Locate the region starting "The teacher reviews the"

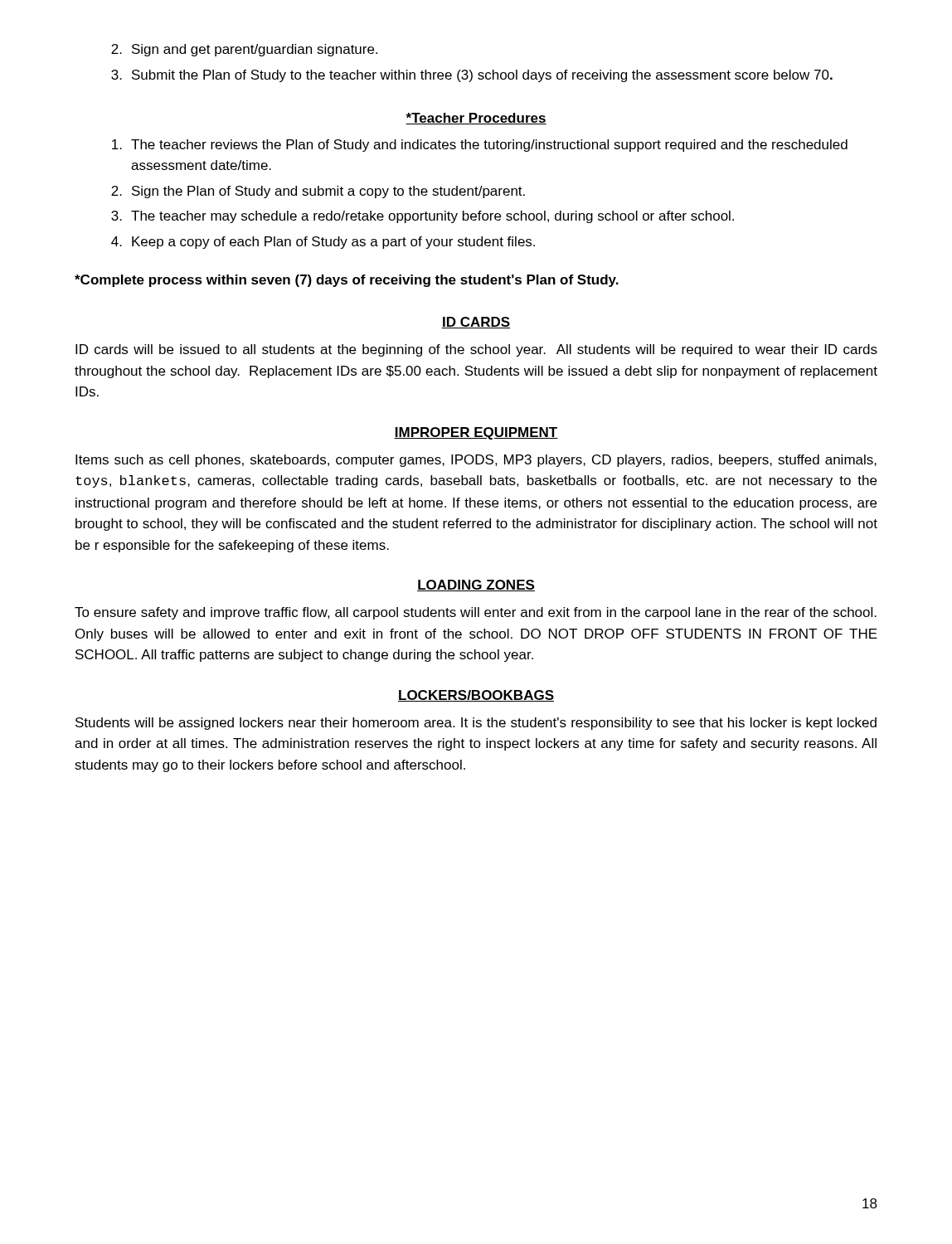(x=484, y=156)
